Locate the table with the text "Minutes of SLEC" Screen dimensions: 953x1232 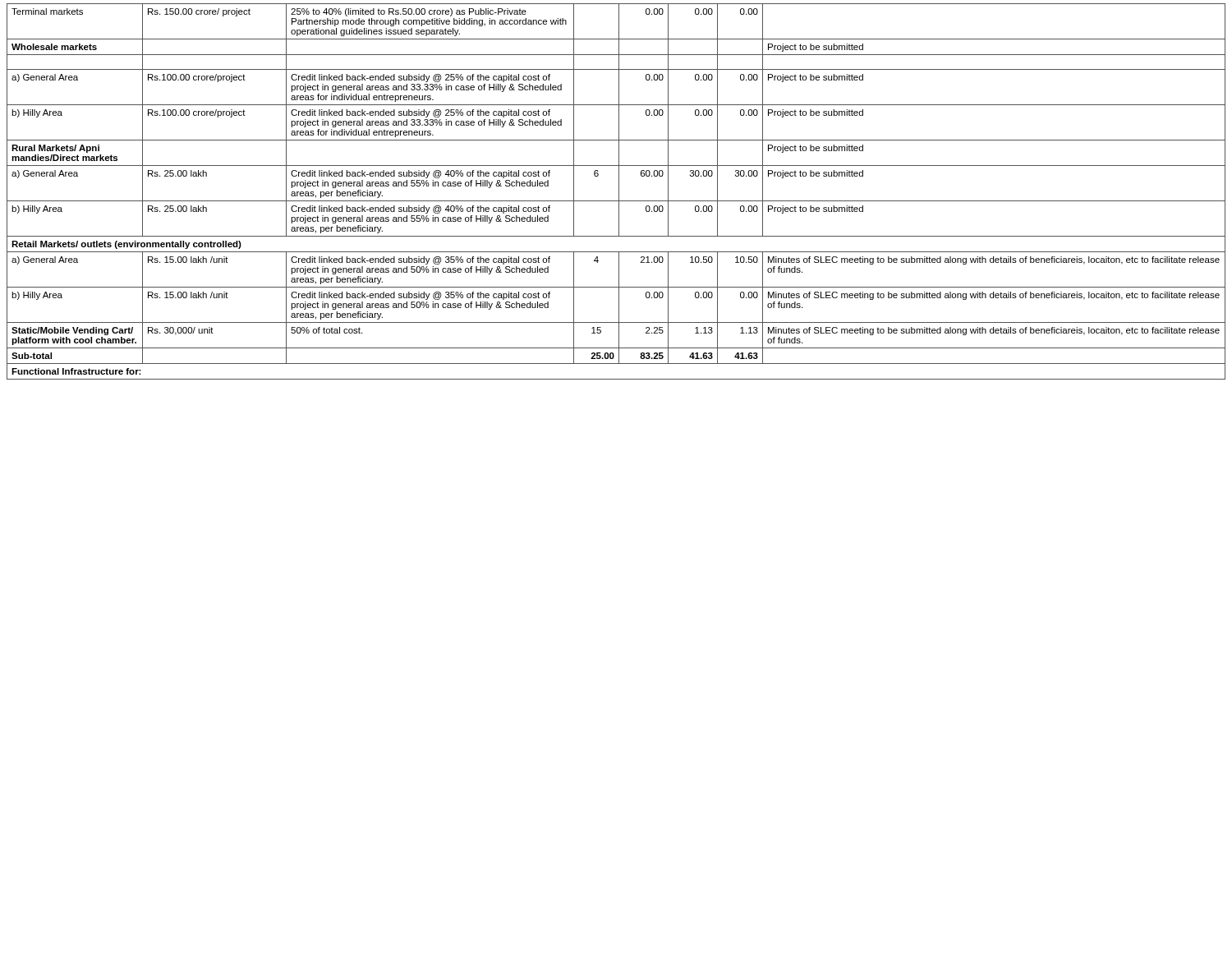(x=616, y=191)
